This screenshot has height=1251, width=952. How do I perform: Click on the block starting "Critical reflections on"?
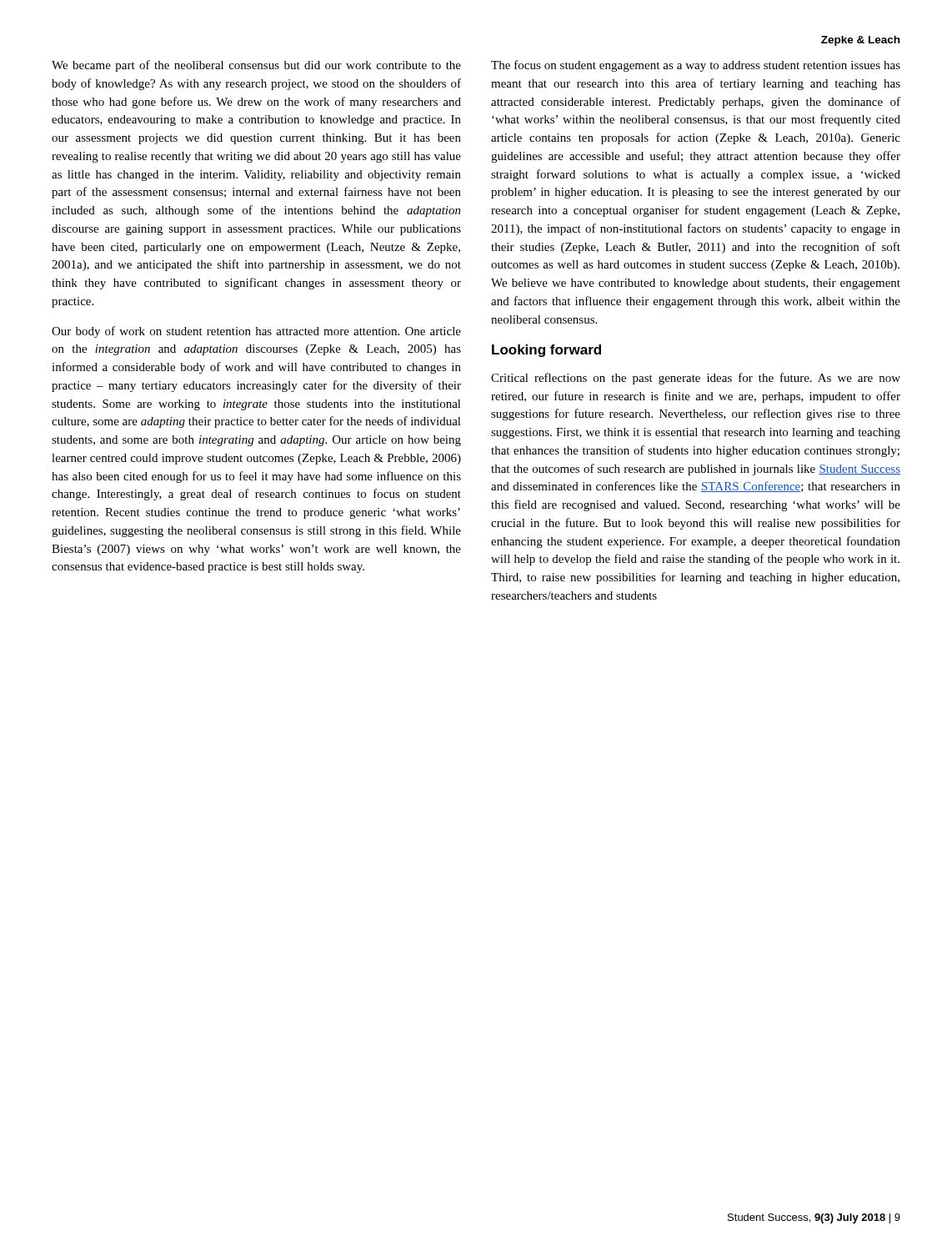[696, 487]
